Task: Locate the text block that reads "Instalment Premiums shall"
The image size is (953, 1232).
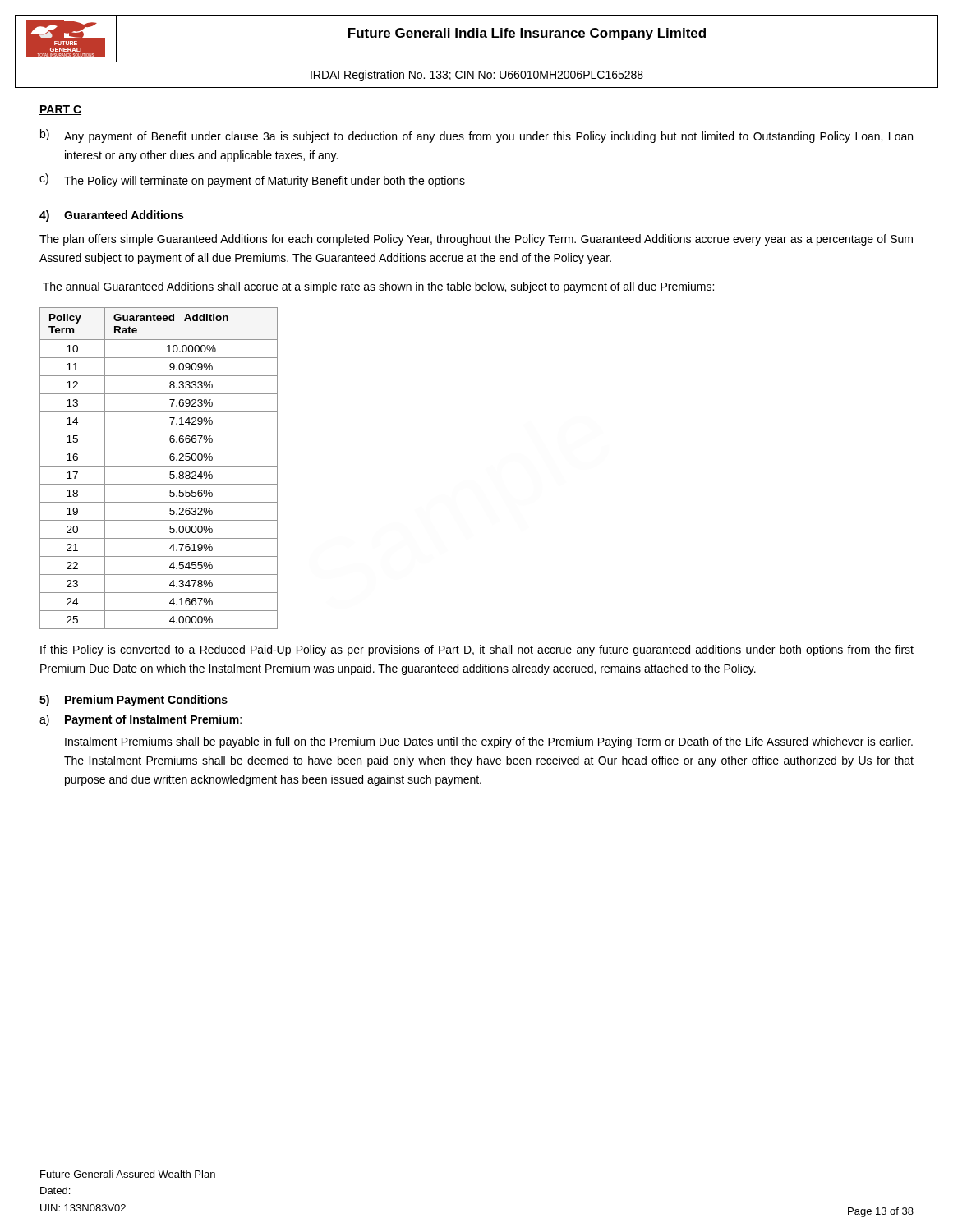Action: (x=489, y=760)
